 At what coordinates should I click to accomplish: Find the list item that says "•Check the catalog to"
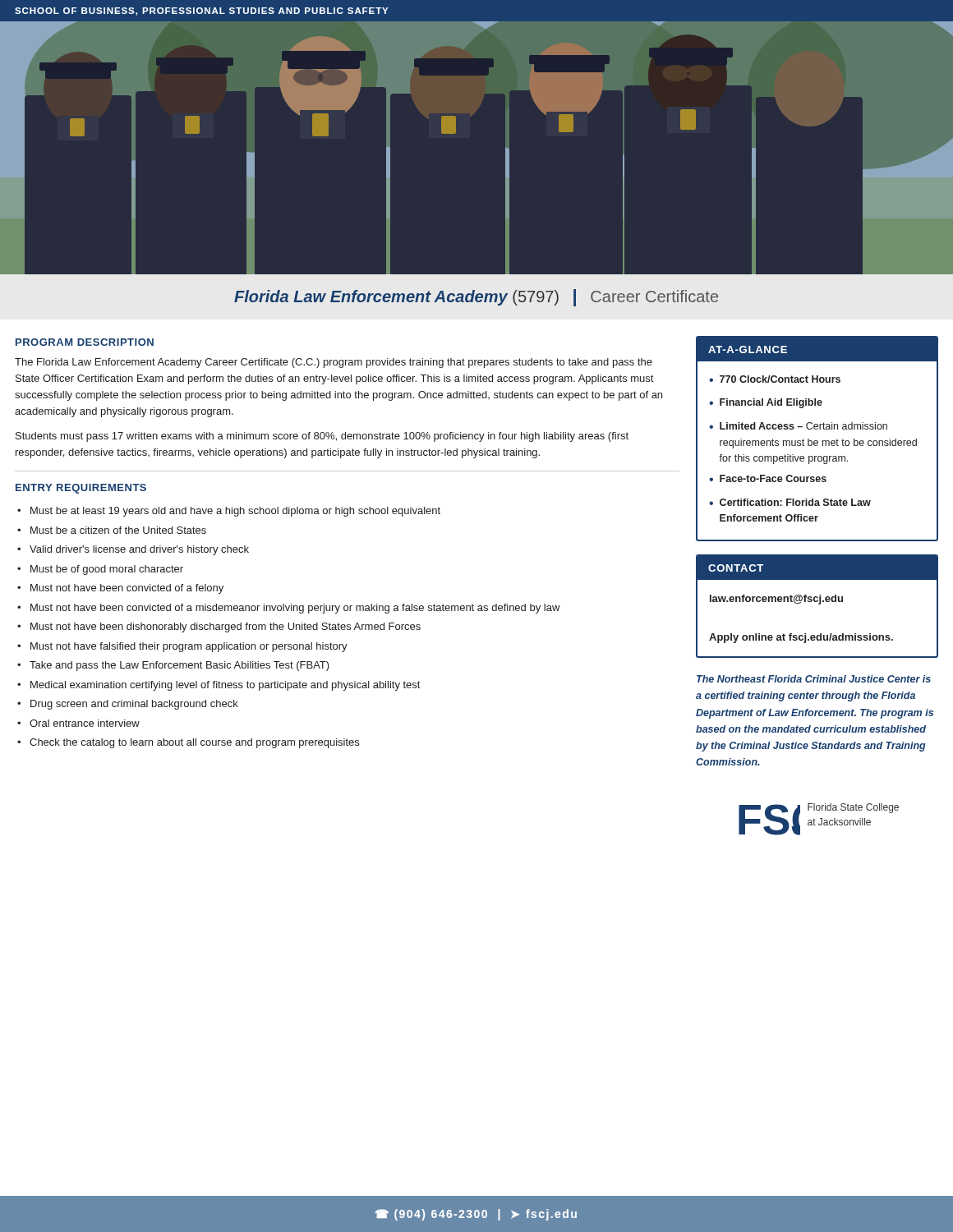[x=188, y=742]
